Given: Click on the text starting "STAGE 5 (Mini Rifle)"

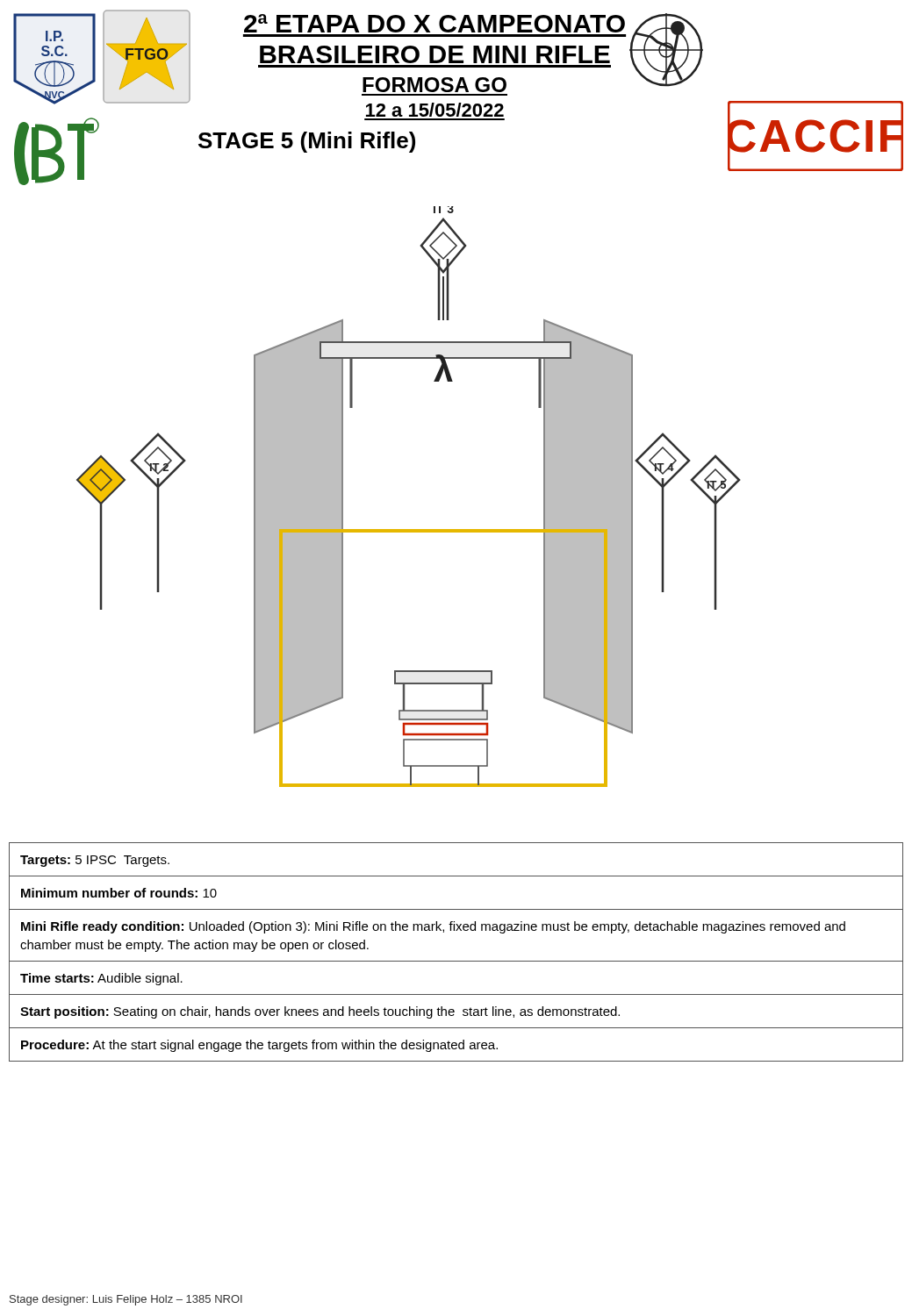Looking at the screenshot, I should pyautogui.click(x=307, y=140).
